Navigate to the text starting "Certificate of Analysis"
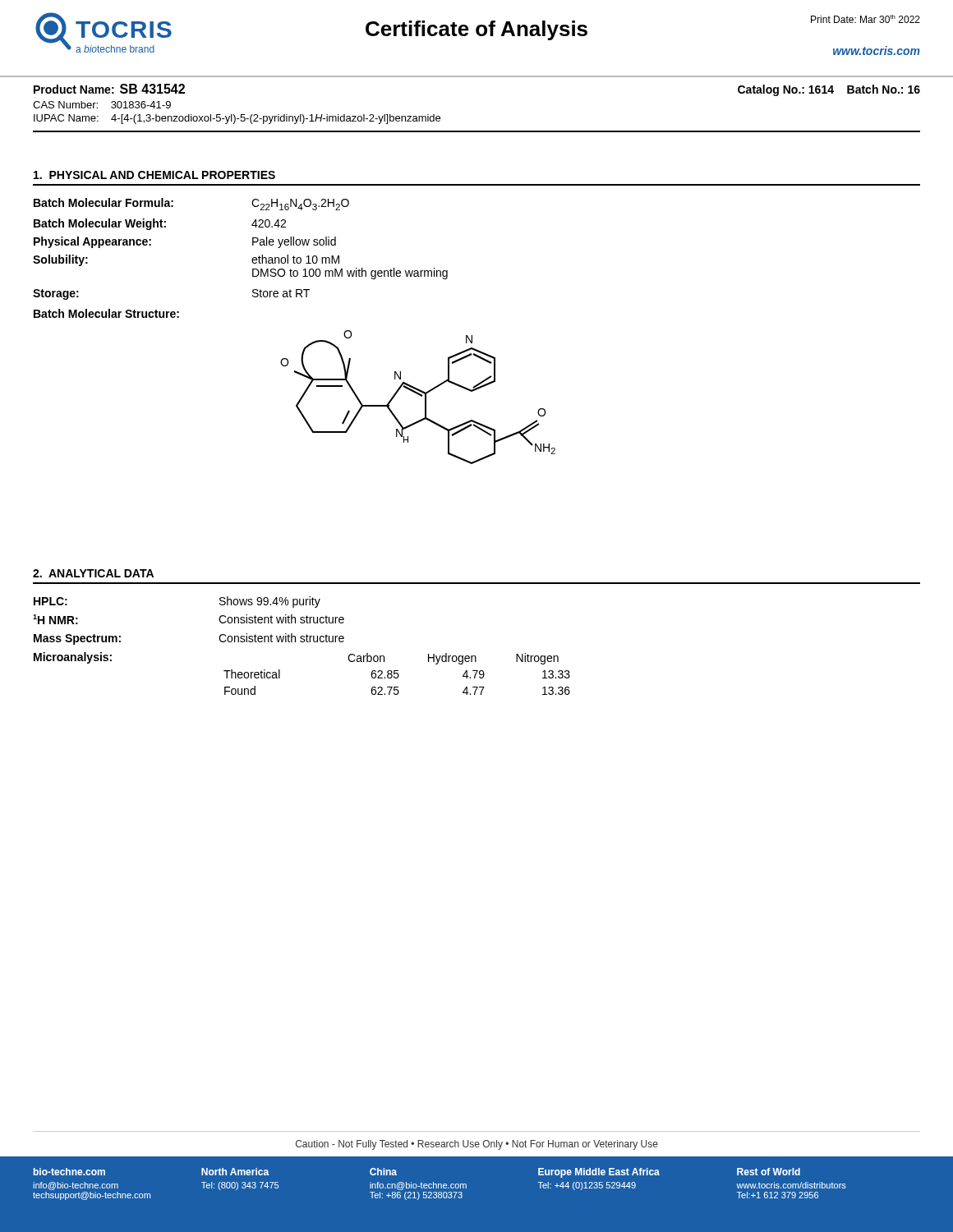 (x=476, y=29)
